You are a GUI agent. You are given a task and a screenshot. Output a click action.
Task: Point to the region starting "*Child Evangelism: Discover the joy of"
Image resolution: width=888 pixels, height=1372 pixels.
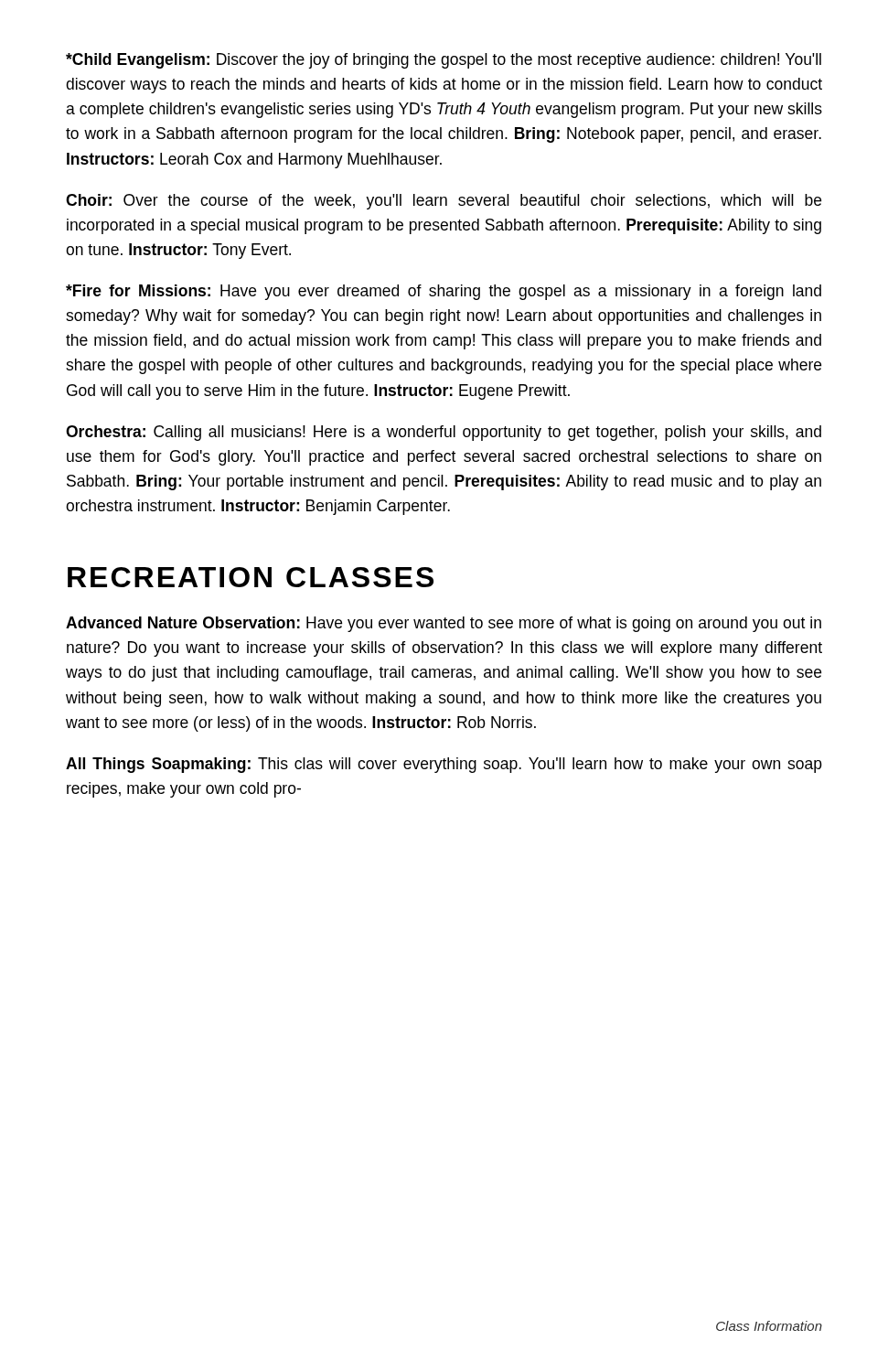444,109
